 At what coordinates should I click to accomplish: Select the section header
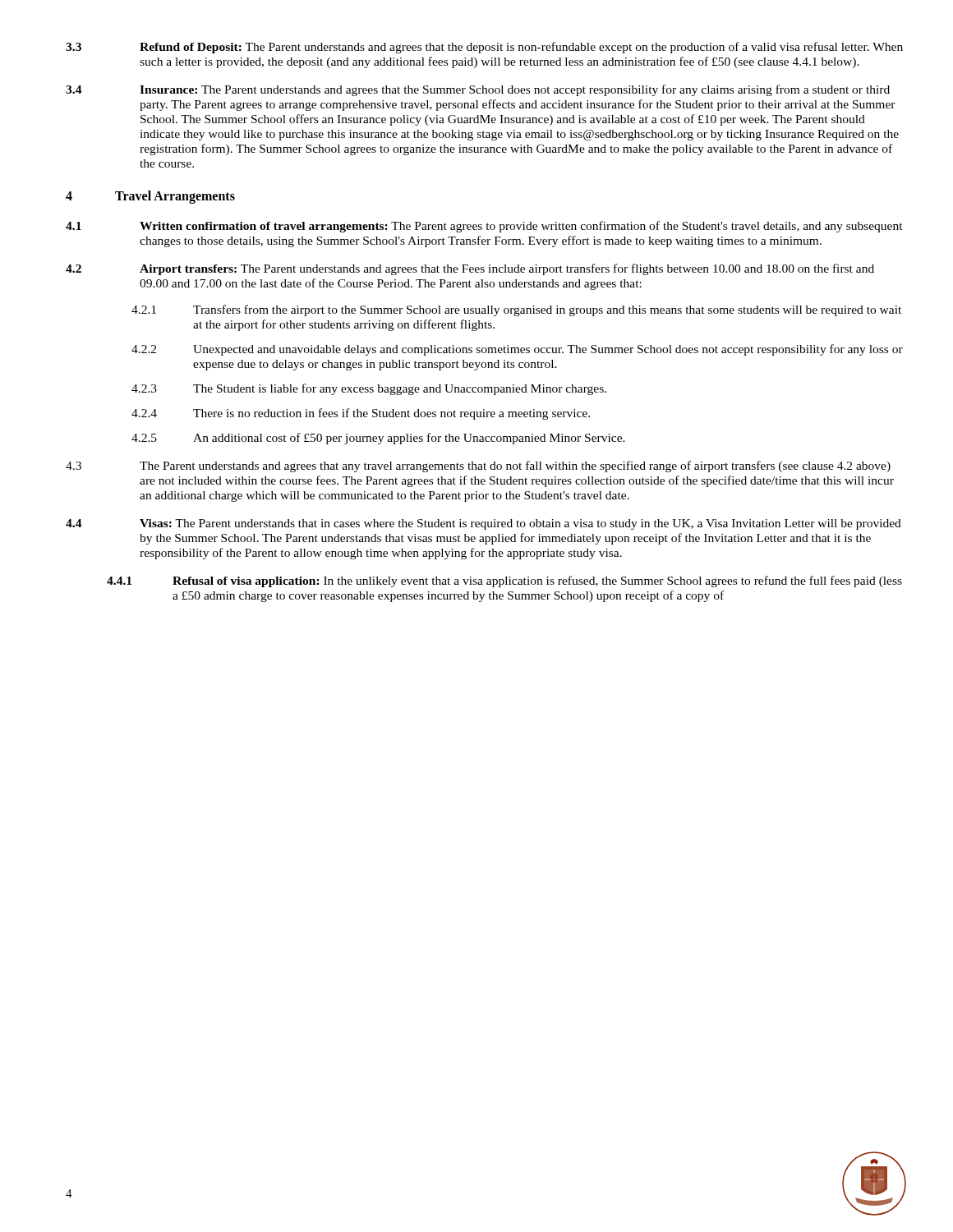(x=150, y=196)
